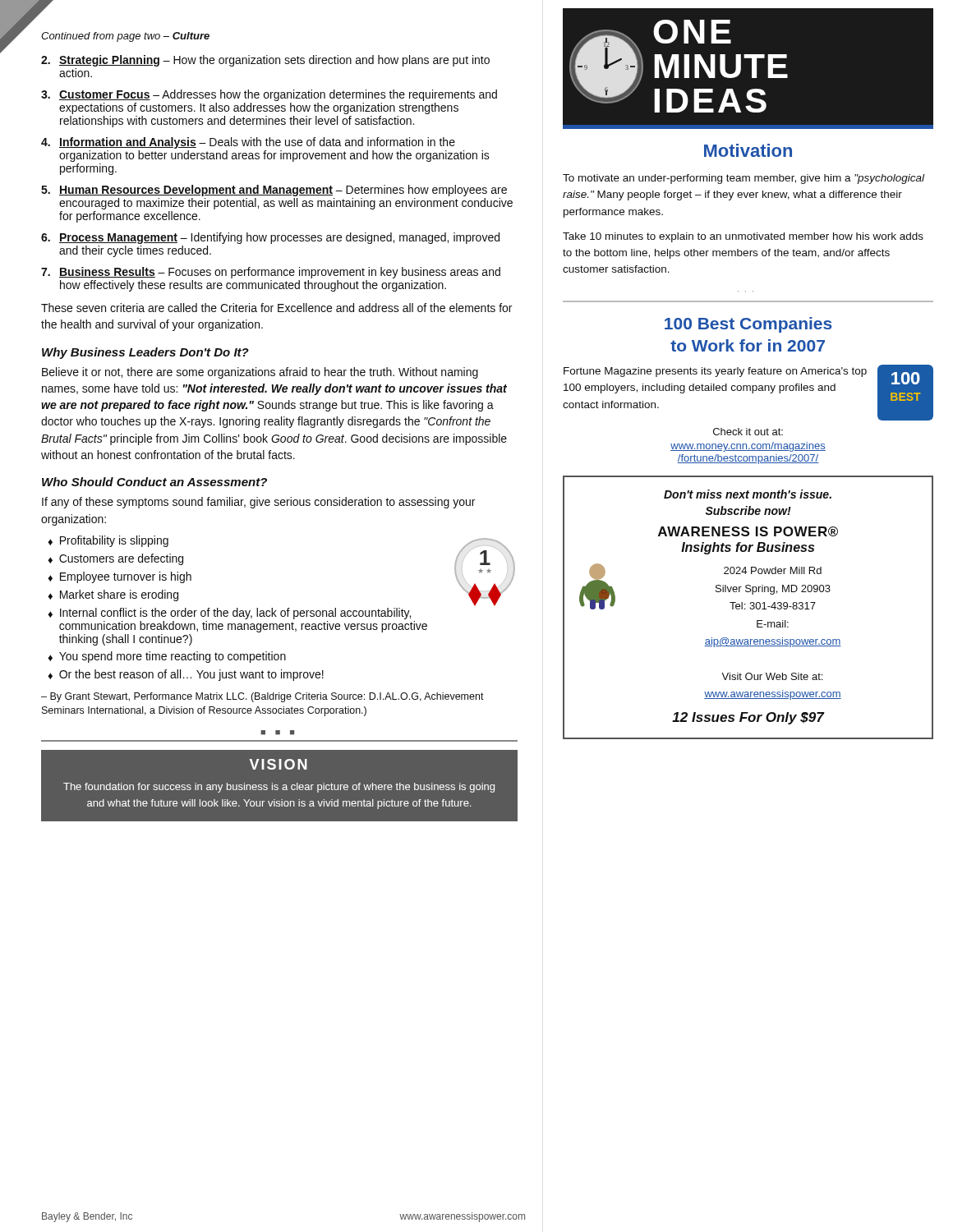Screen dimensions: 1232x953
Task: Find the block on this page that starts "♦ Internal conflict is the order of"
Action: tap(246, 626)
